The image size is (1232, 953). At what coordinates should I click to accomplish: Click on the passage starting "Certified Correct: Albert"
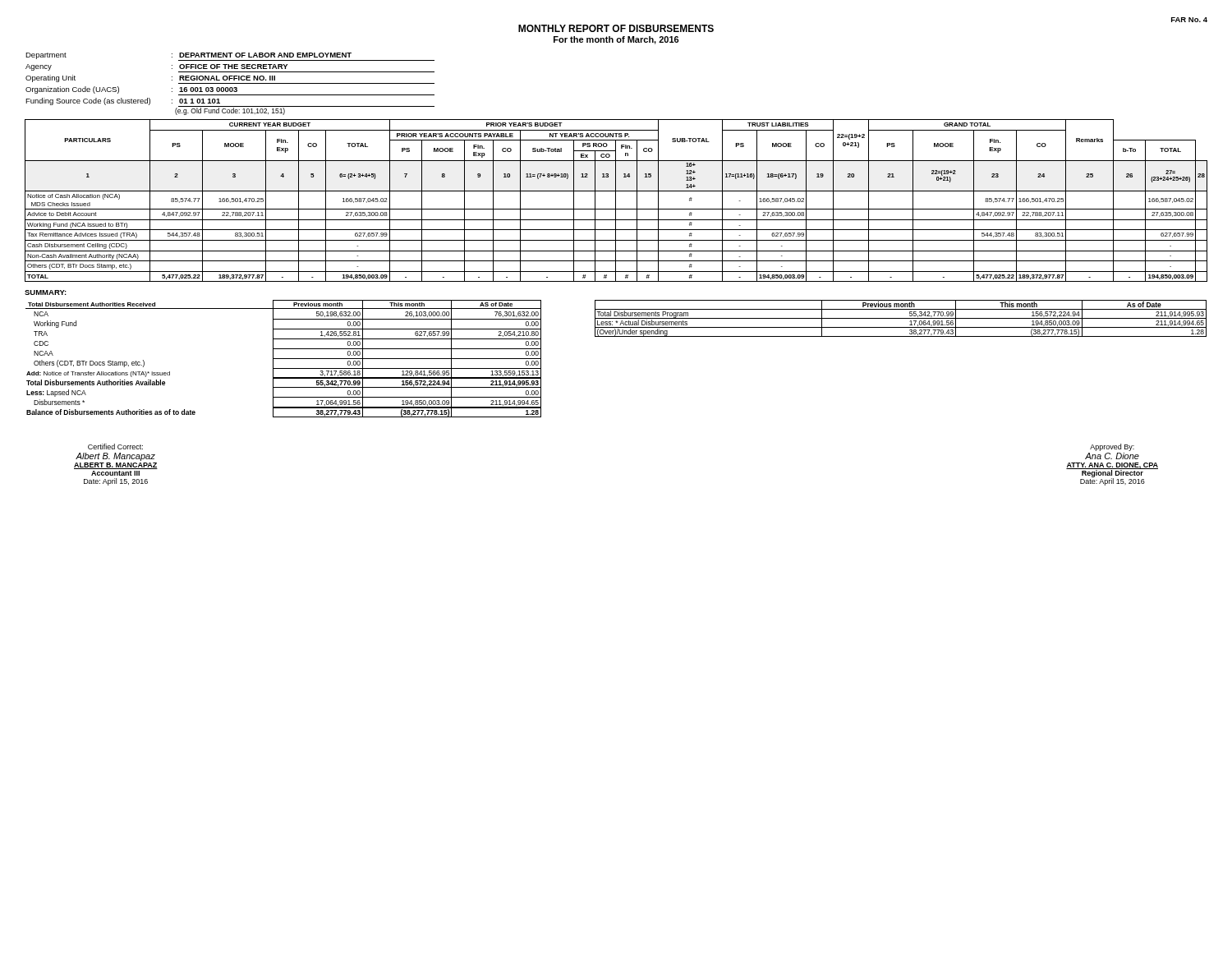116,464
